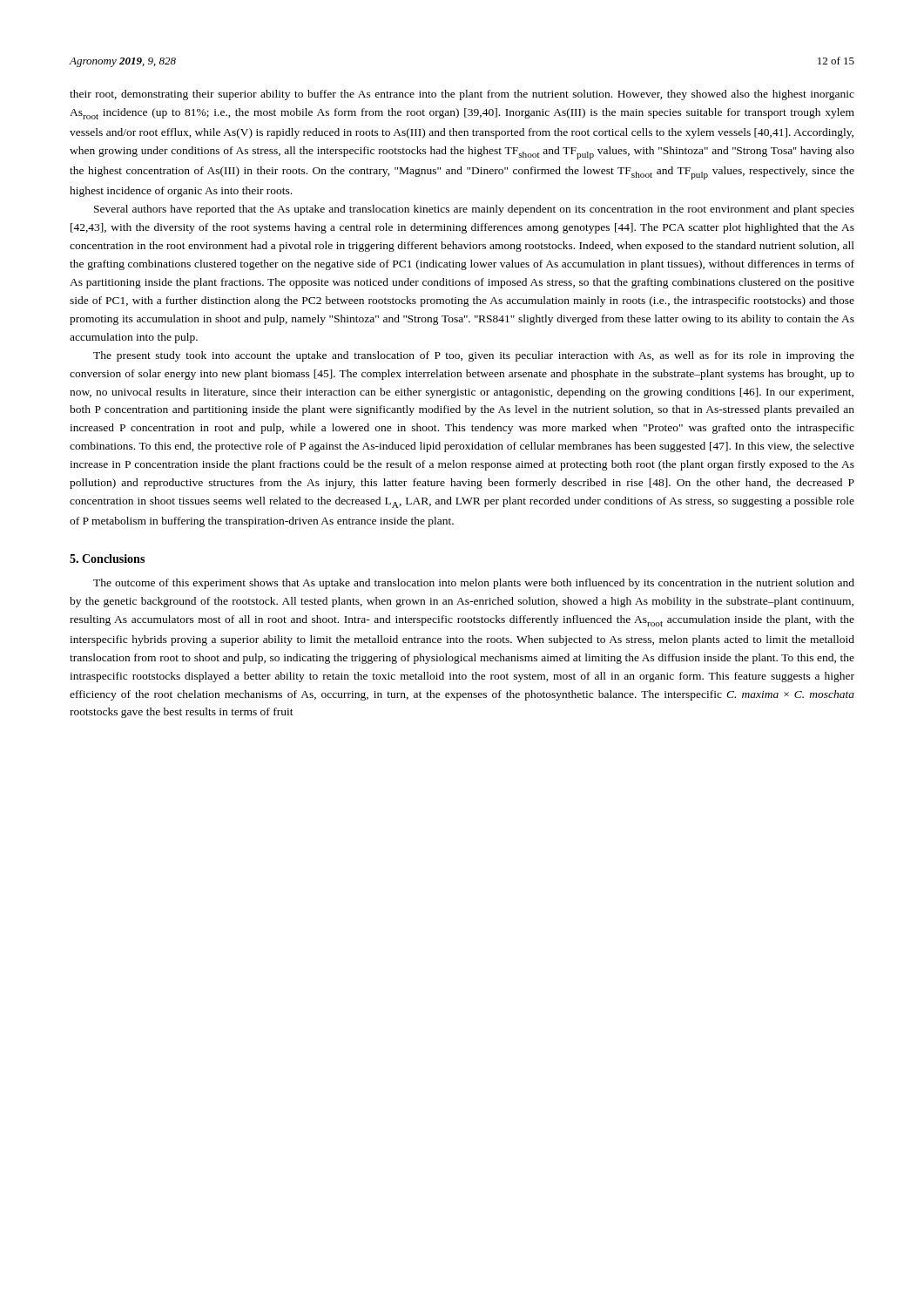924x1307 pixels.
Task: Find the element starting "The outcome of this experiment shows"
Action: [x=462, y=648]
